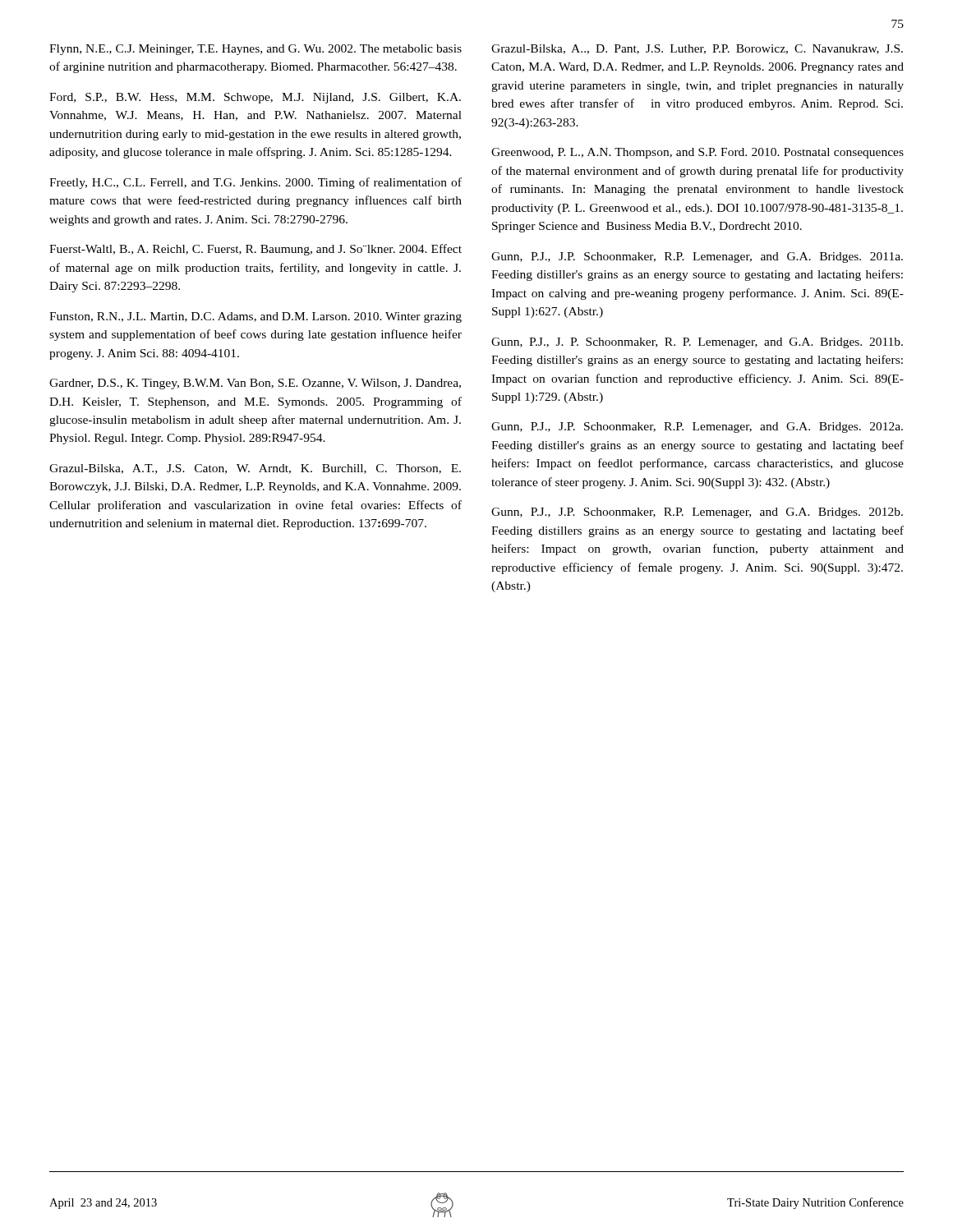Find the text block starting "Flynn, N.E., C.J. Meininger, T.E. Haynes,"
Screen dimensions: 1232x953
255,57
